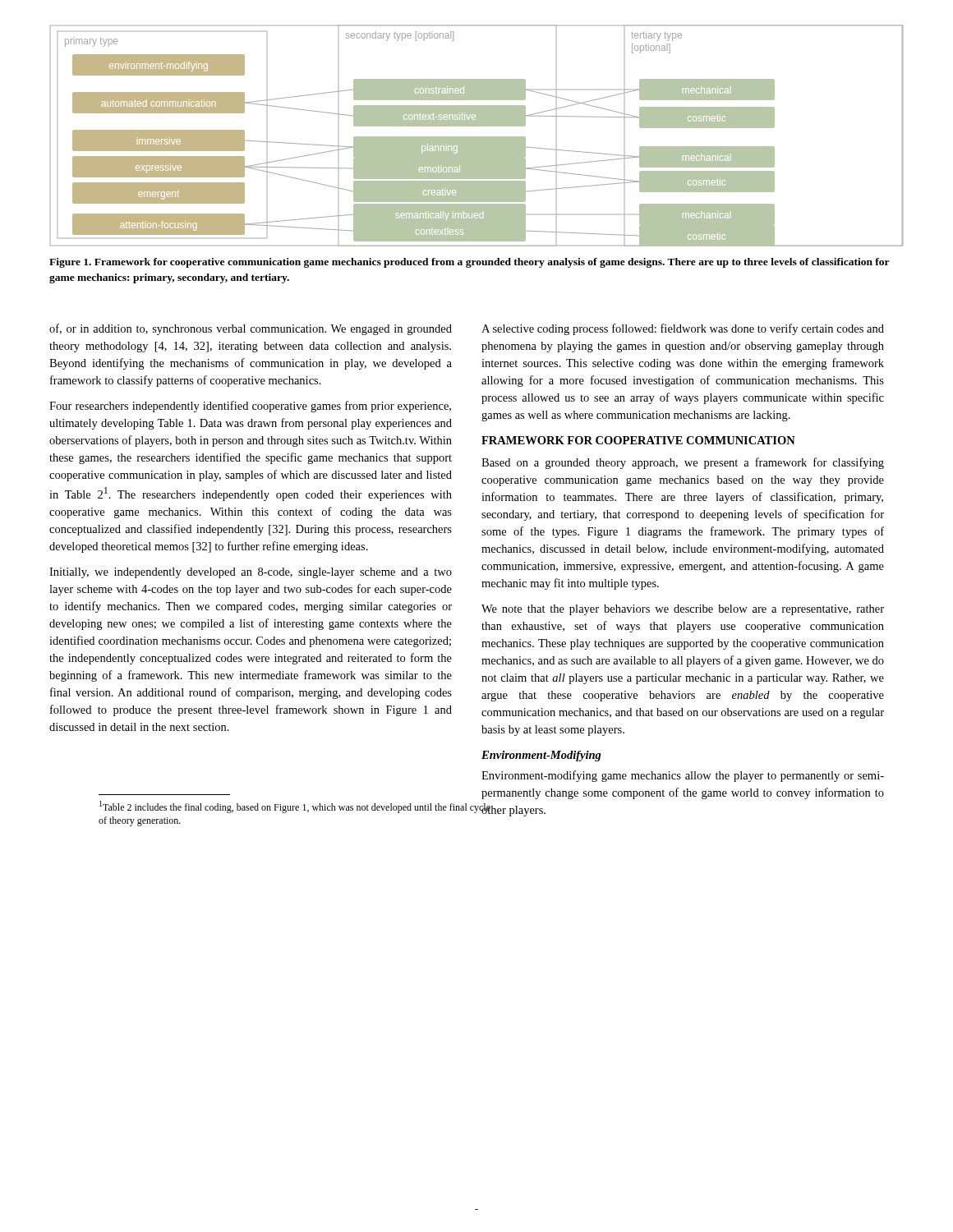Click on the section header that reads "FRAMEWORK FOR COOPERATIVE COMMUNICATION"
Viewport: 953px width, 1232px height.
[x=638, y=440]
